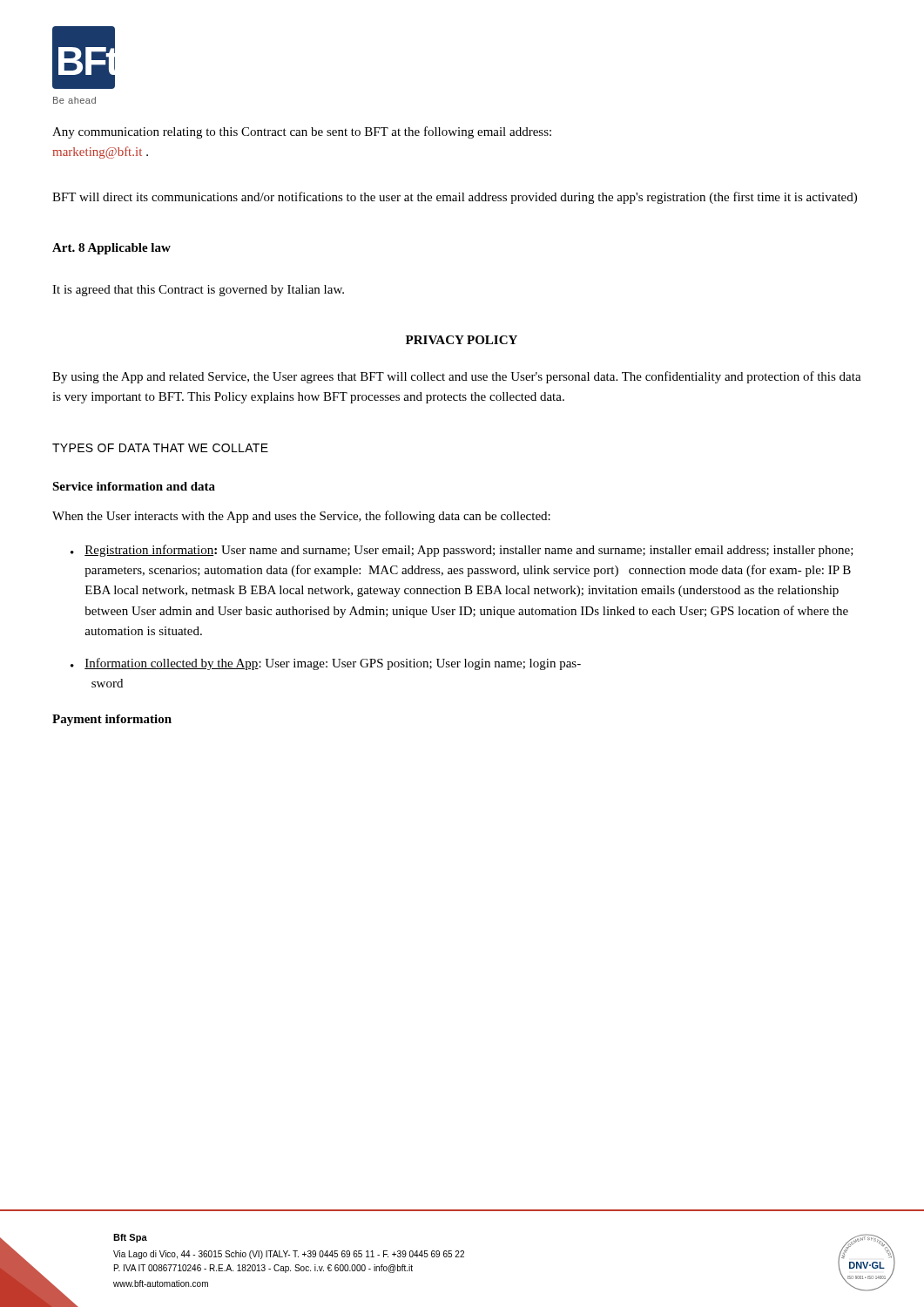Find the text block starting "TYPES OF DATA"
The width and height of the screenshot is (924, 1307).
pos(160,447)
